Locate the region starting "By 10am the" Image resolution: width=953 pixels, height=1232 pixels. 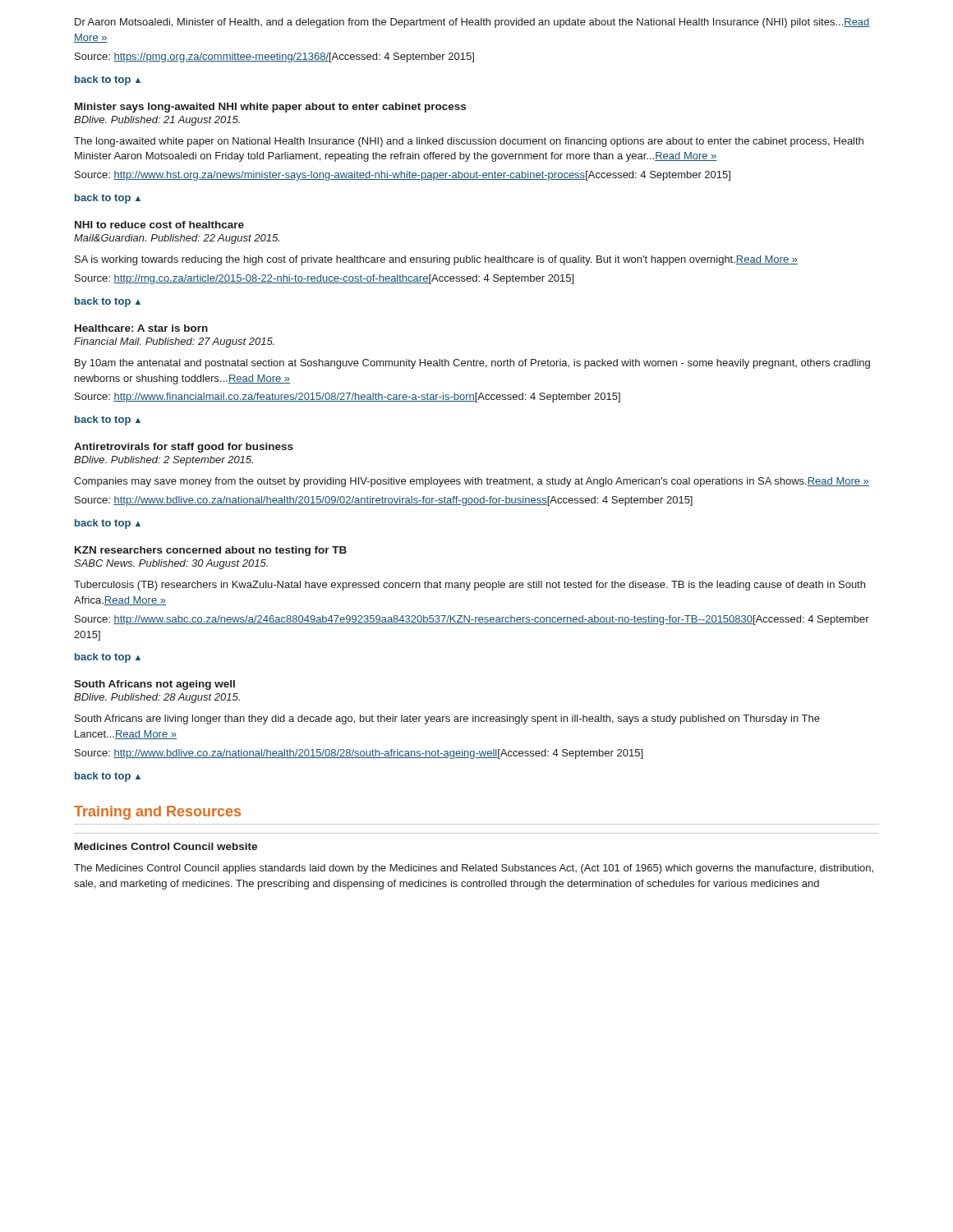(472, 364)
